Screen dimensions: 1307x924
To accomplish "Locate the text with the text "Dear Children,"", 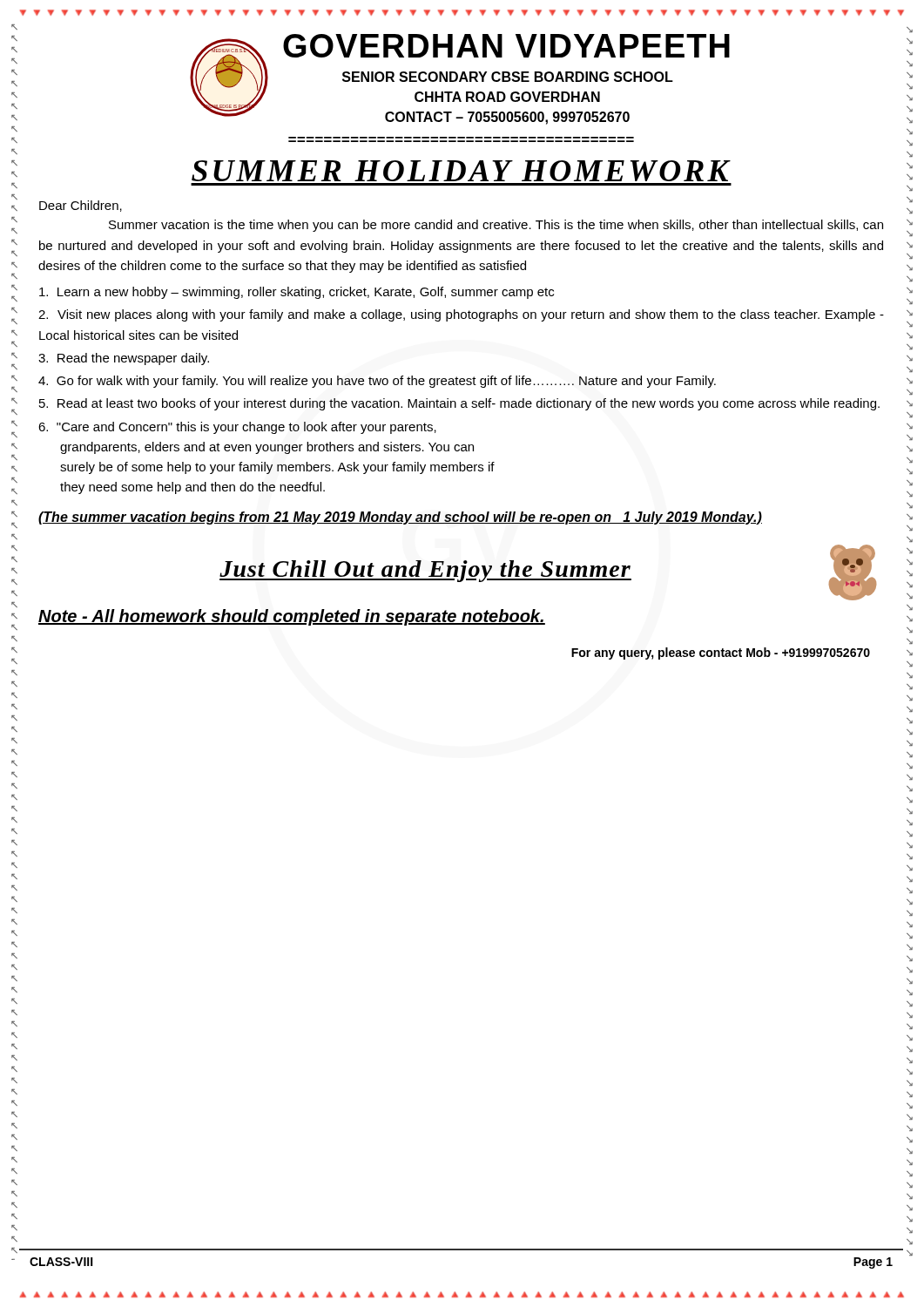I will (80, 205).
